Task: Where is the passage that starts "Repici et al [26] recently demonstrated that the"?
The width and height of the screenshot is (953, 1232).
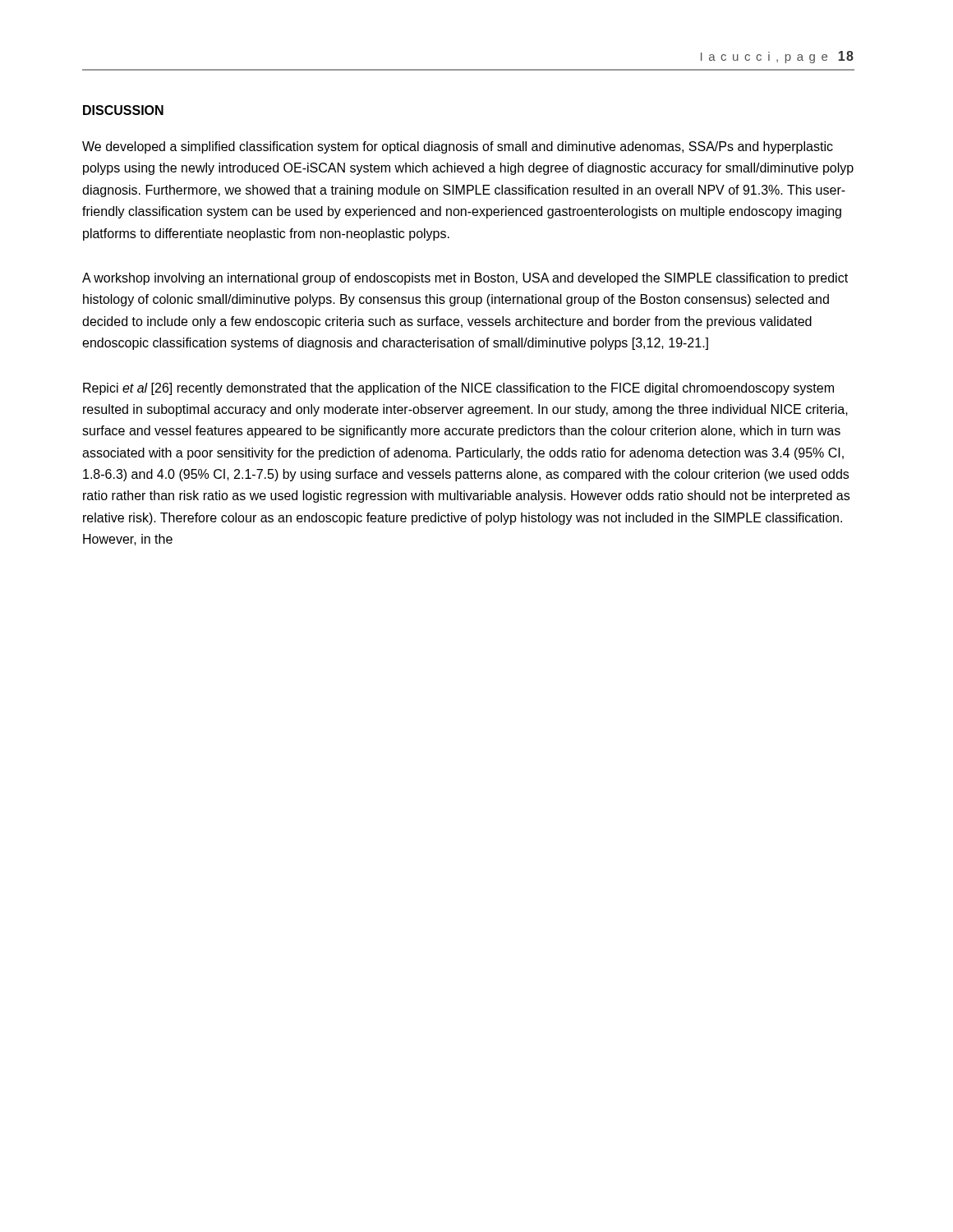Action: 466,464
